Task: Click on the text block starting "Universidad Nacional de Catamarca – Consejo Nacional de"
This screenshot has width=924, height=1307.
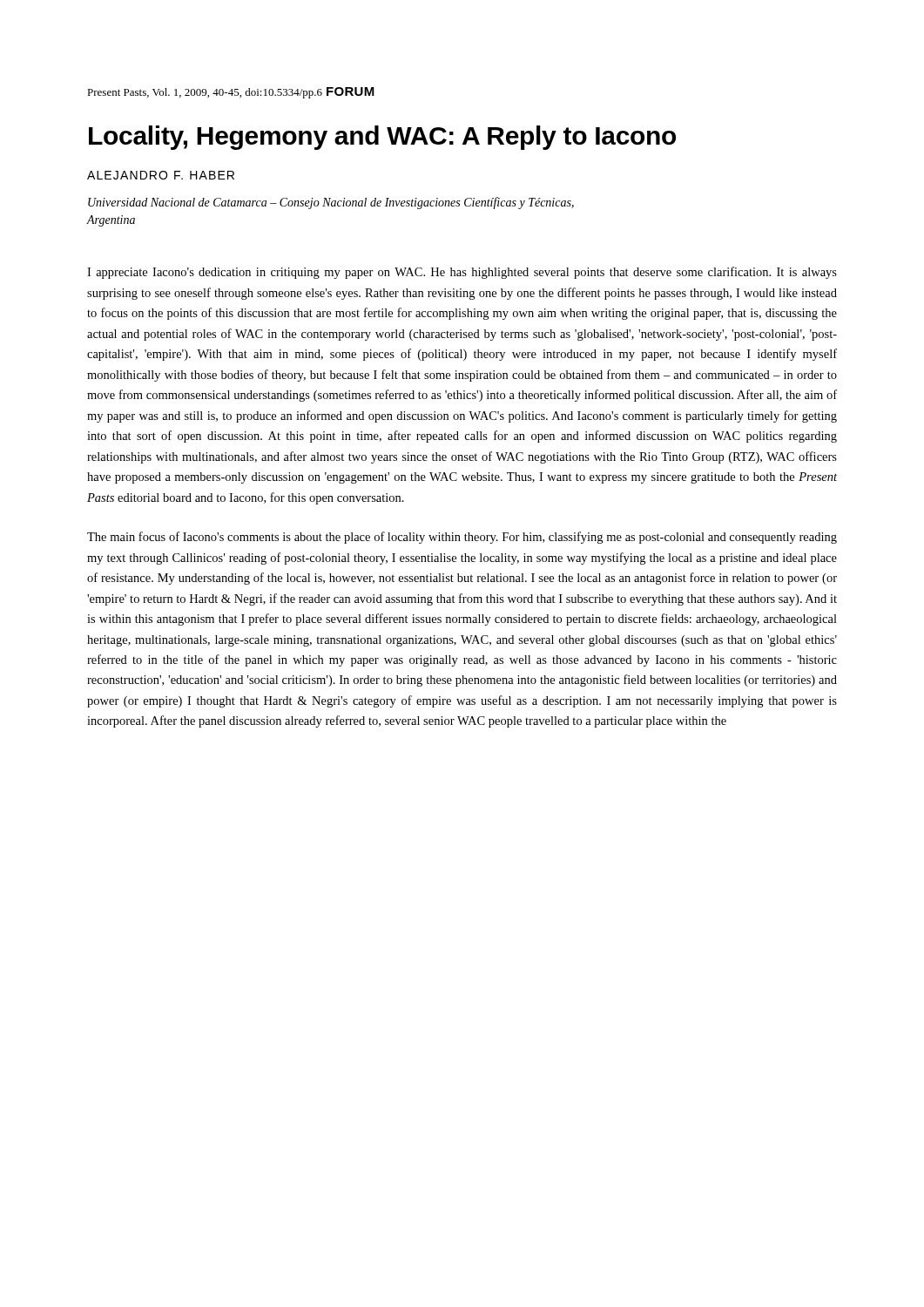Action: (462, 212)
